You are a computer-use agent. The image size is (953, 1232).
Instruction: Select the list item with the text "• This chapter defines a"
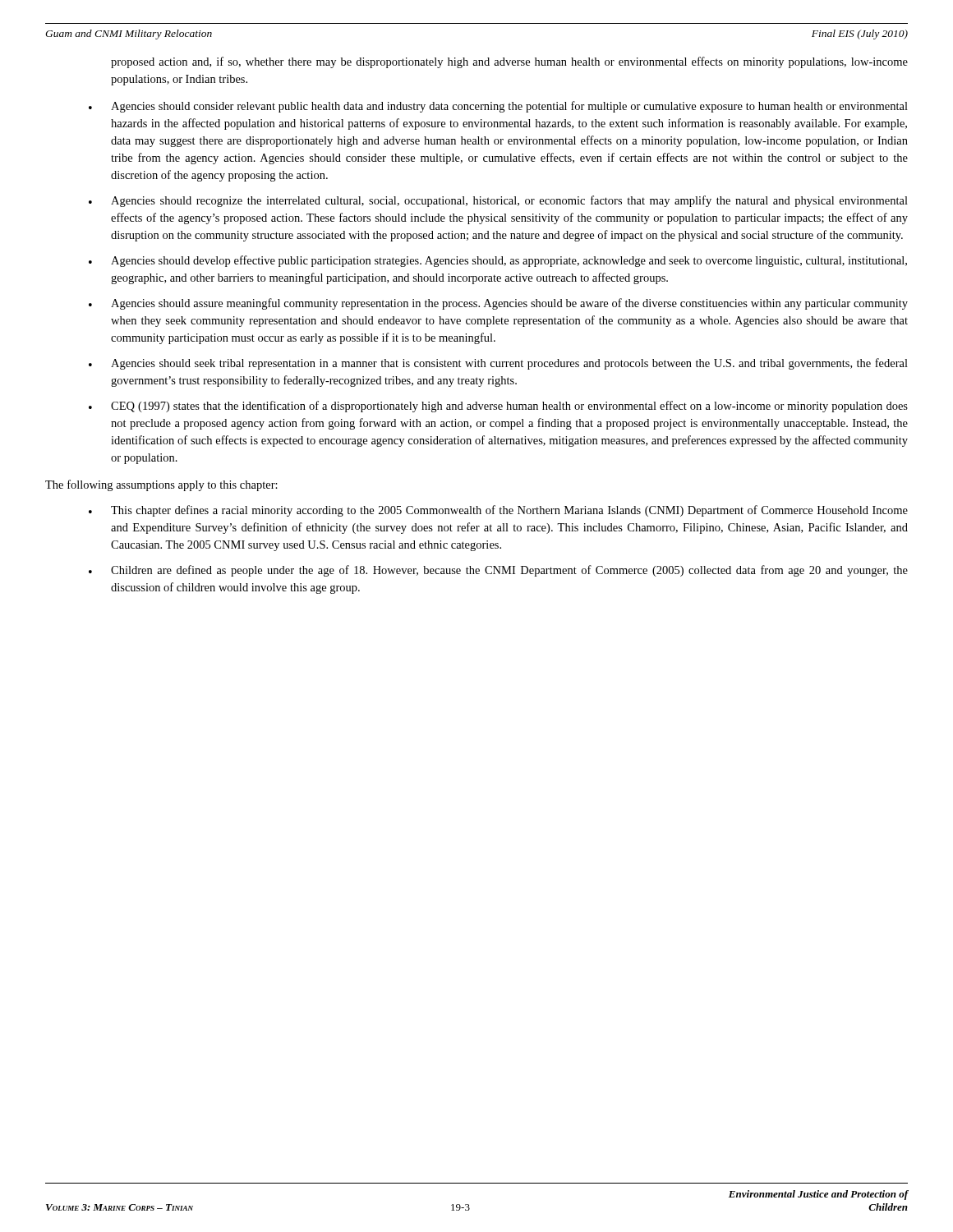point(498,528)
